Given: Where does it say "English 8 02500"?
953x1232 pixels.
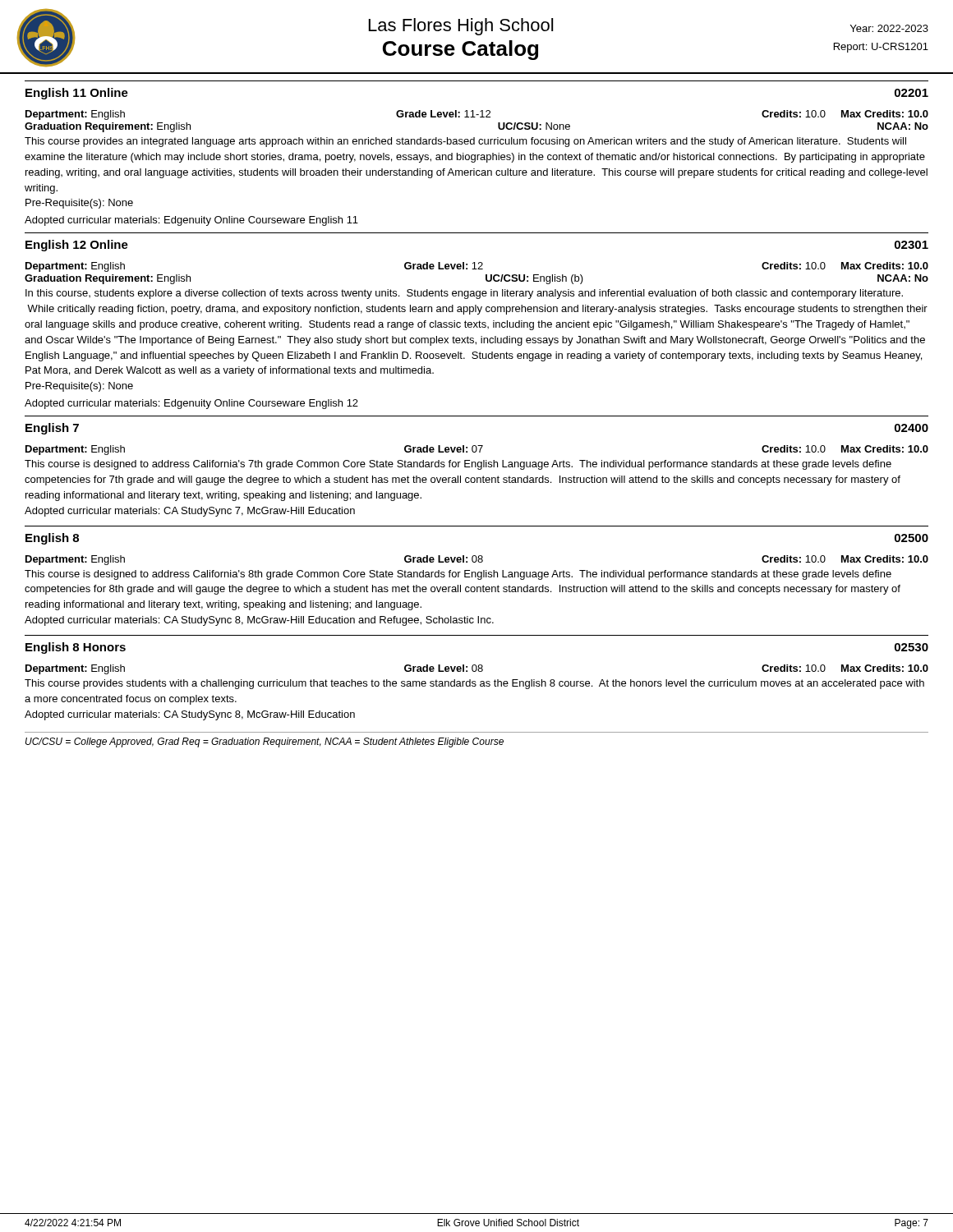Looking at the screenshot, I should pyautogui.click(x=476, y=535).
